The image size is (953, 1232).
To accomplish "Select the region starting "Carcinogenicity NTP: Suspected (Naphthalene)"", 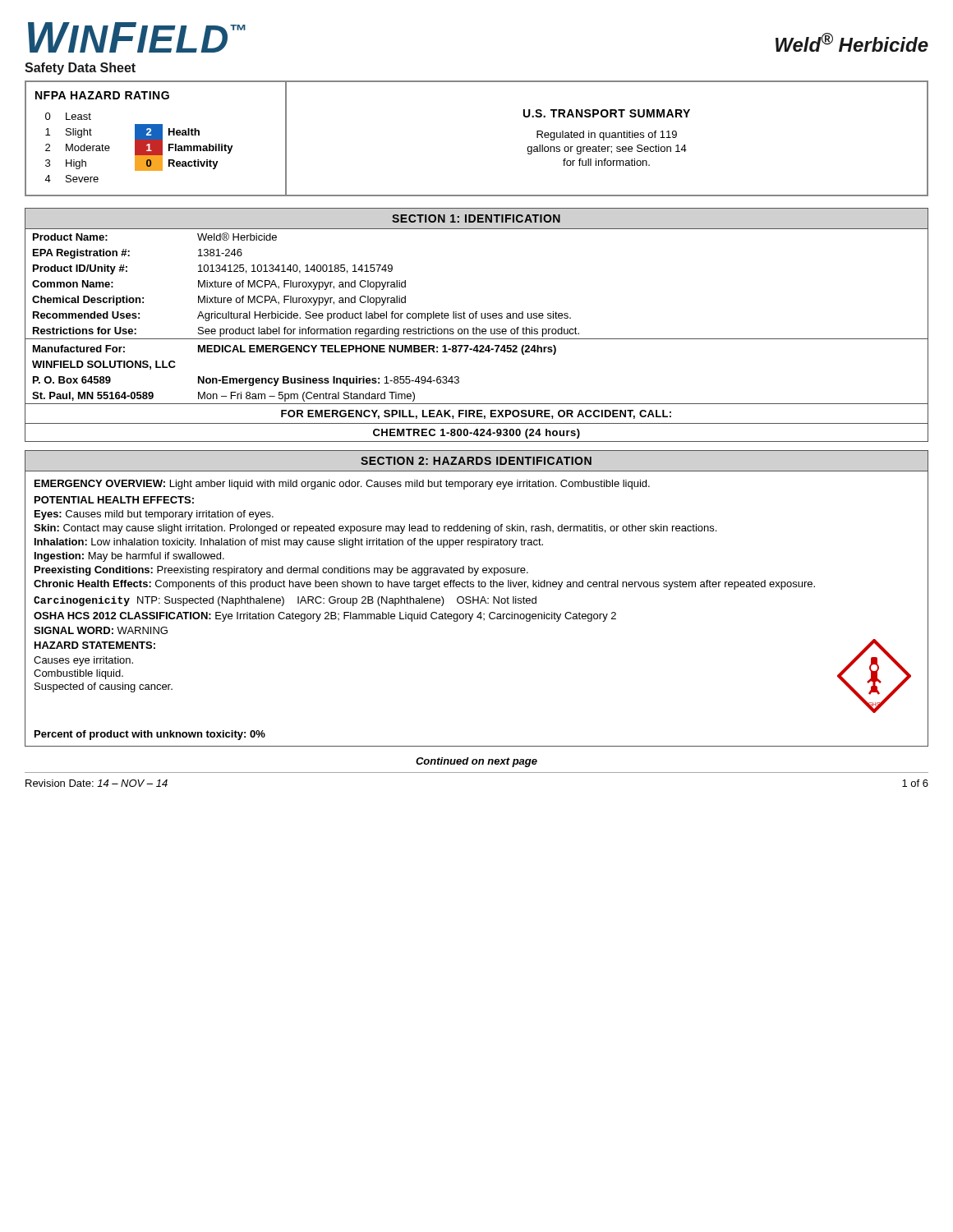I will 285,600.
